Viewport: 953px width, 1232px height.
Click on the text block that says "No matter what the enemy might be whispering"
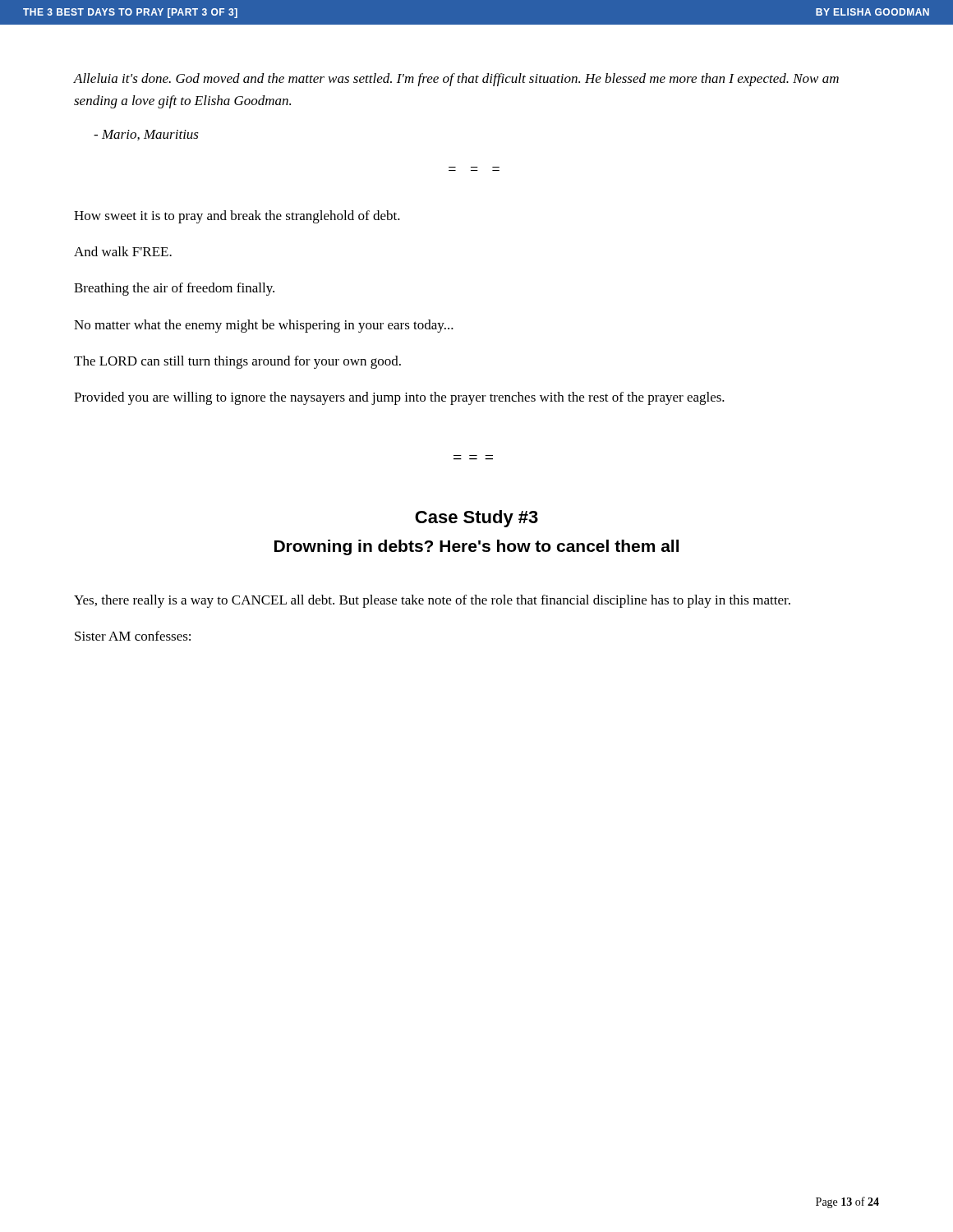click(264, 324)
